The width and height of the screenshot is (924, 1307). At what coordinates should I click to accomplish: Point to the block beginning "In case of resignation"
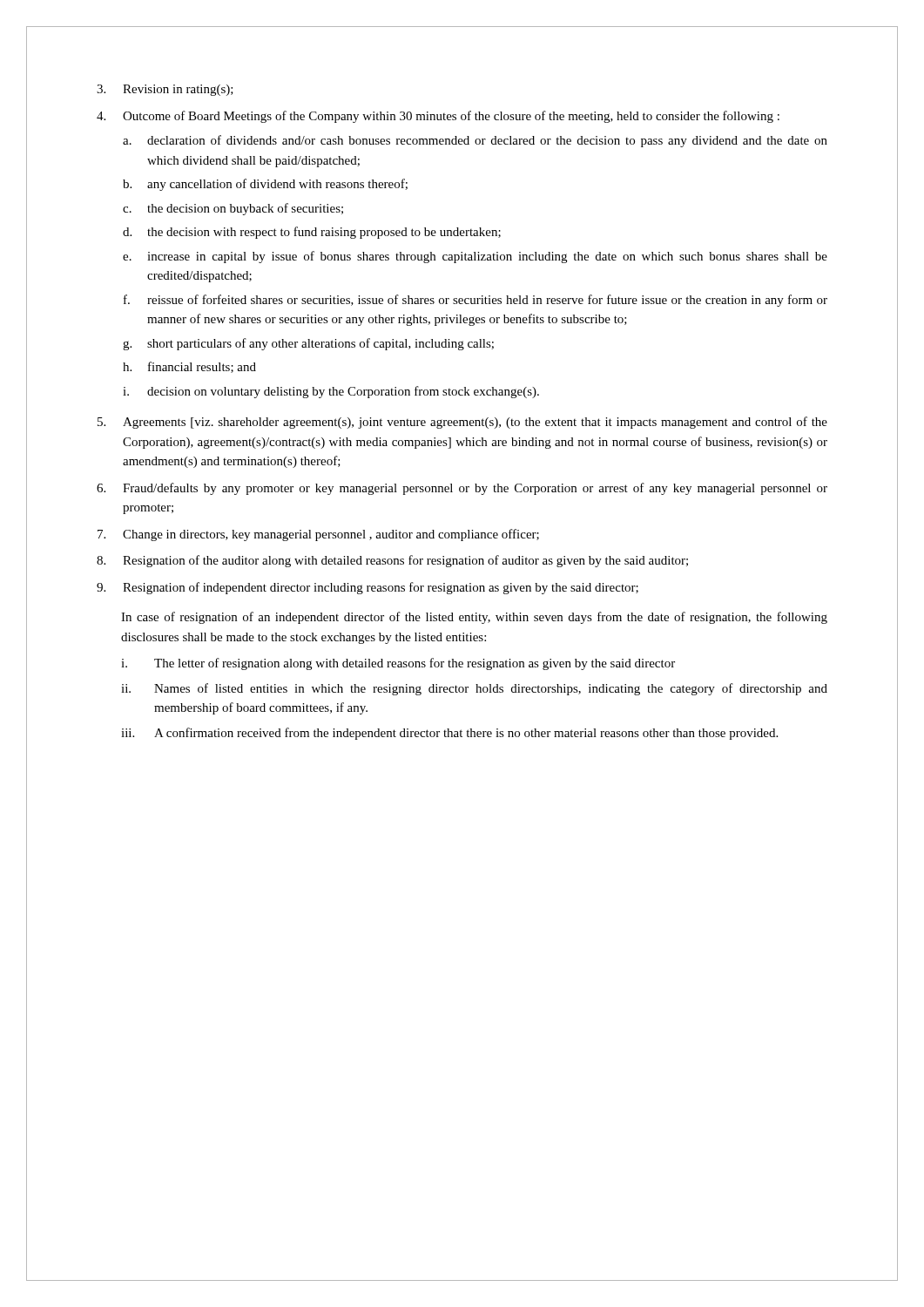pos(474,627)
